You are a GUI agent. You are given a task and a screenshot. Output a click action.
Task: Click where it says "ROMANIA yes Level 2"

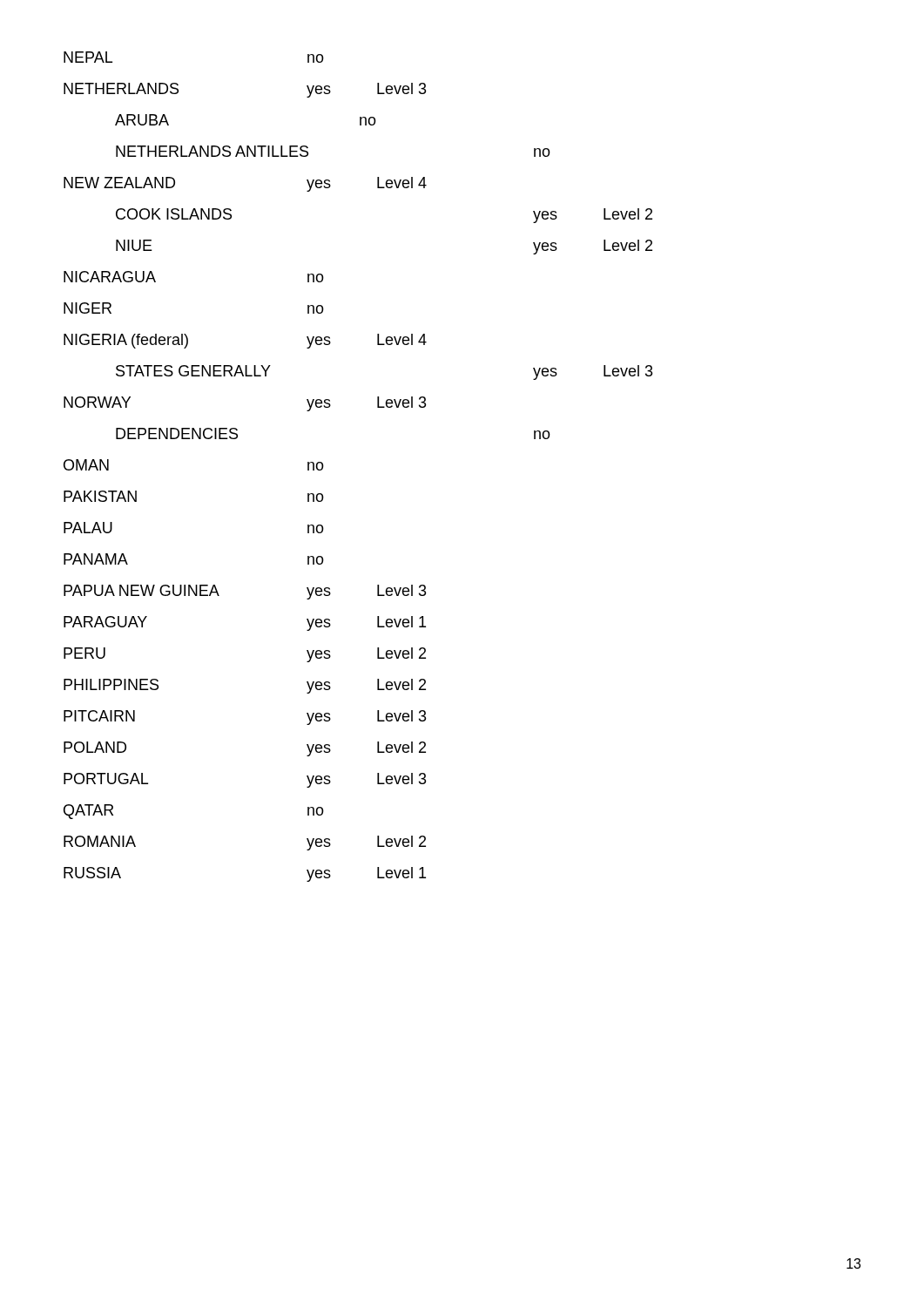(x=104, y=843)
